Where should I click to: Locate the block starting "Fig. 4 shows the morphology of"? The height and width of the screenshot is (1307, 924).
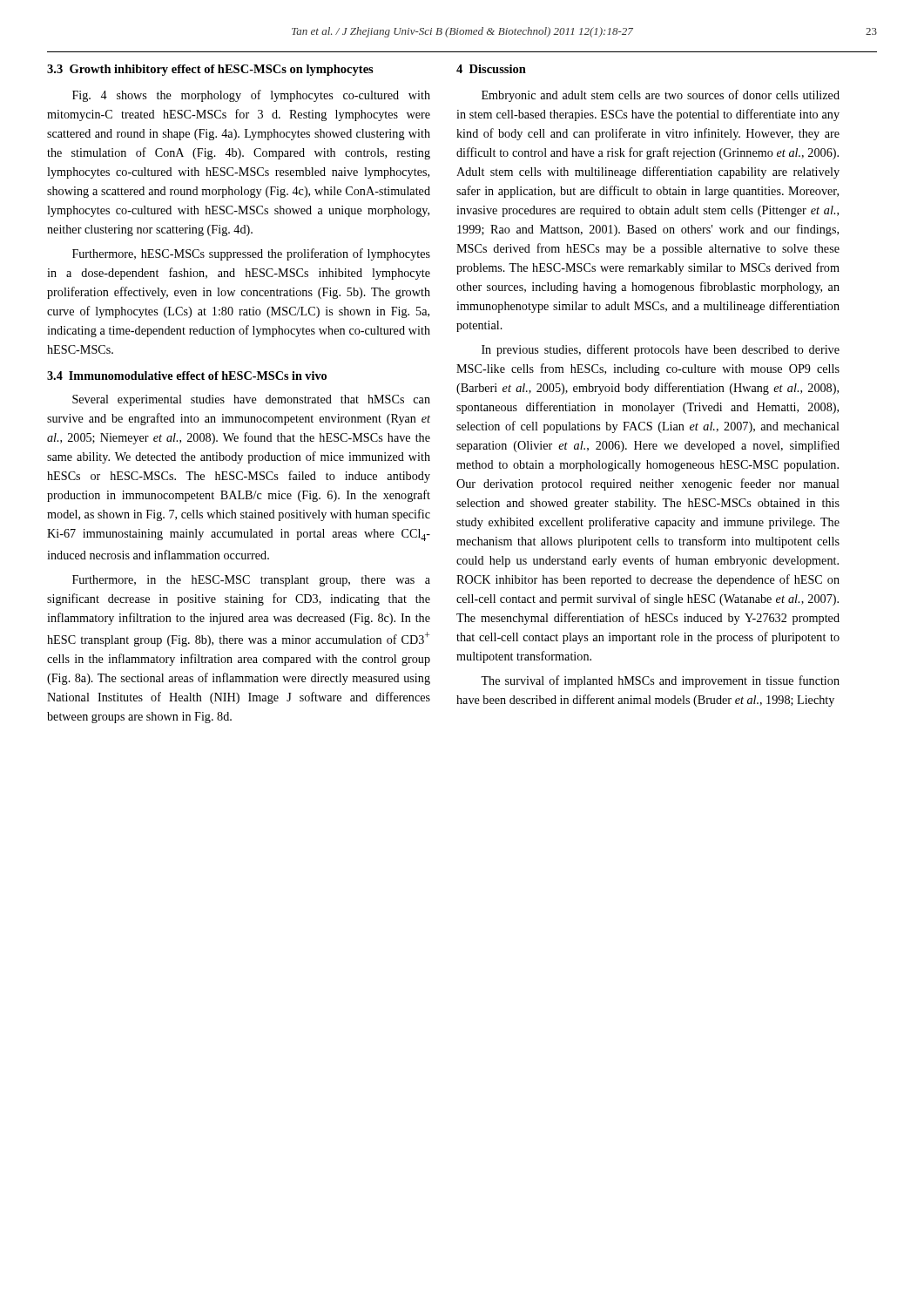pos(239,222)
